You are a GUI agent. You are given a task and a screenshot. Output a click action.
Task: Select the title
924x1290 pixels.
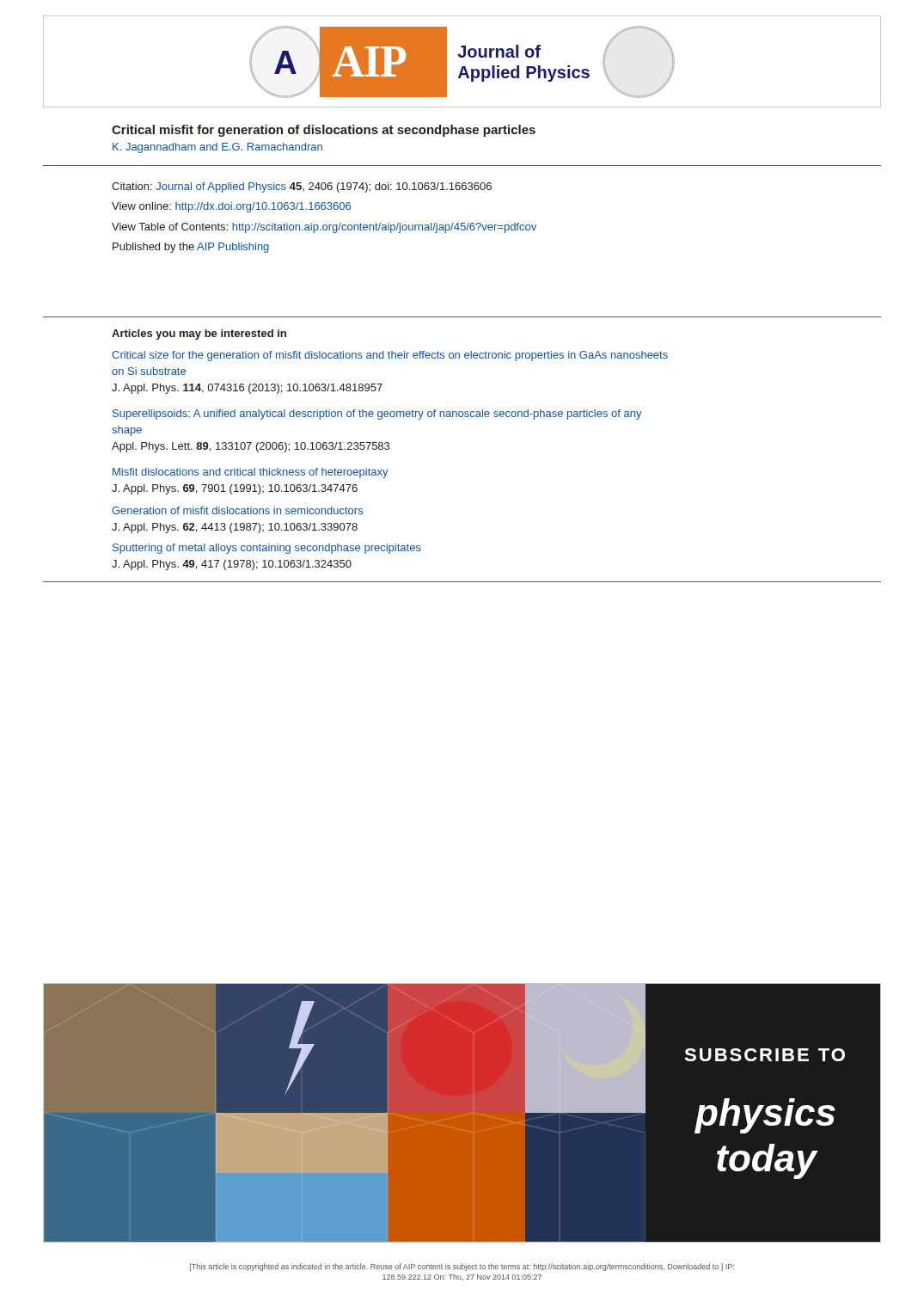pos(324,129)
